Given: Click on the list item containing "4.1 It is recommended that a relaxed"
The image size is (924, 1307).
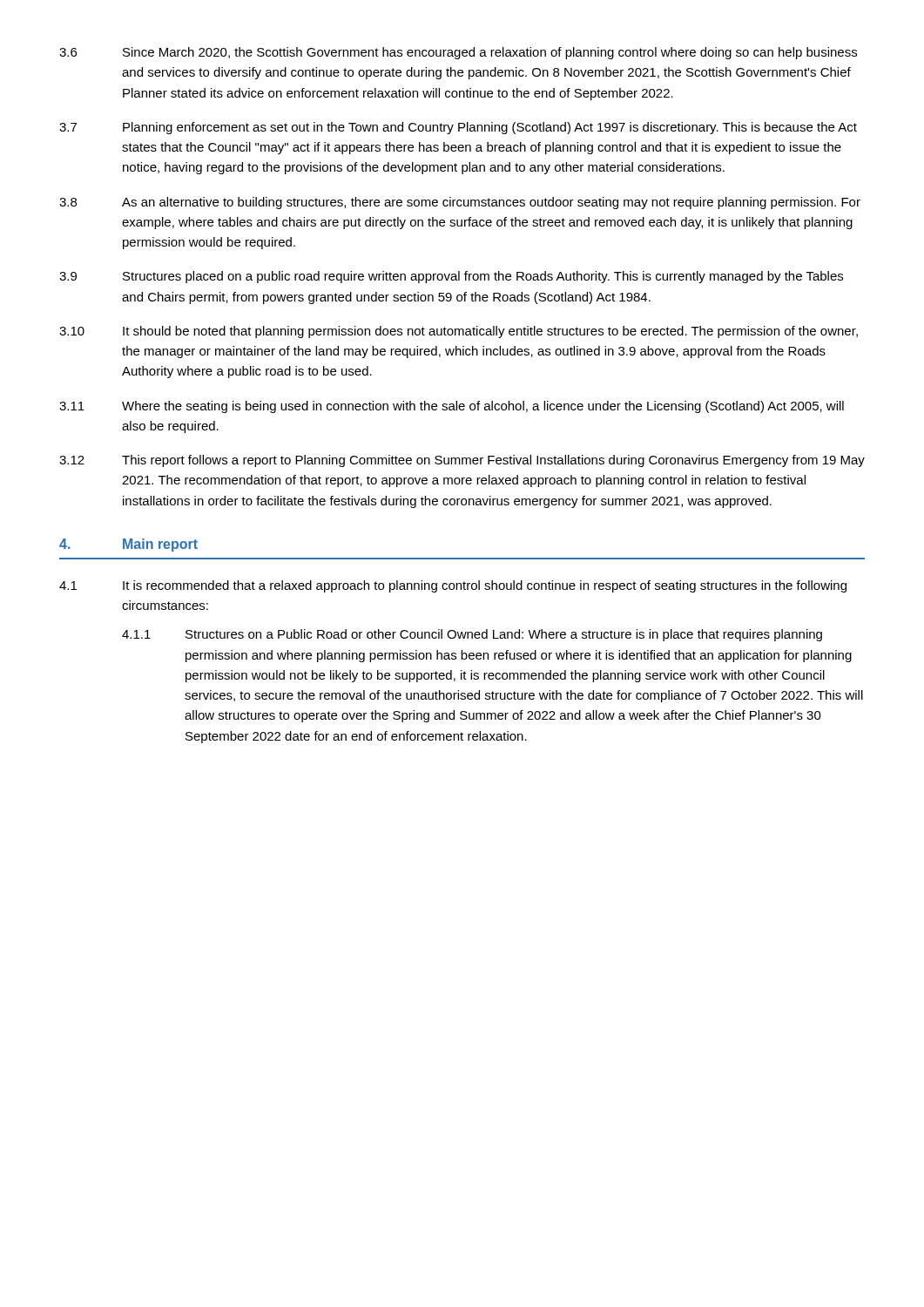Looking at the screenshot, I should pos(462,660).
